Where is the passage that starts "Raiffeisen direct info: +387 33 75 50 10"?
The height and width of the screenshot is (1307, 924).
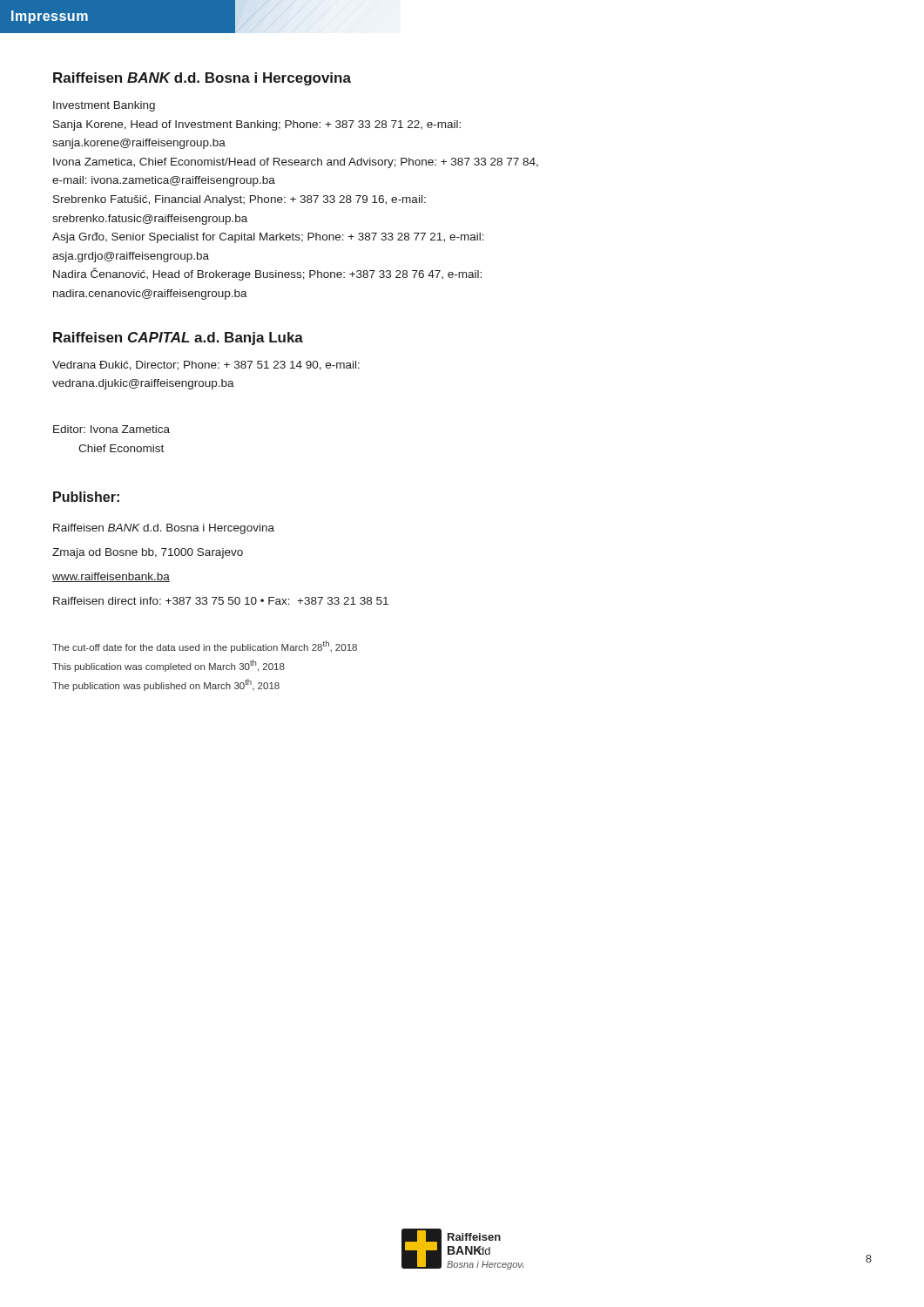(x=221, y=601)
